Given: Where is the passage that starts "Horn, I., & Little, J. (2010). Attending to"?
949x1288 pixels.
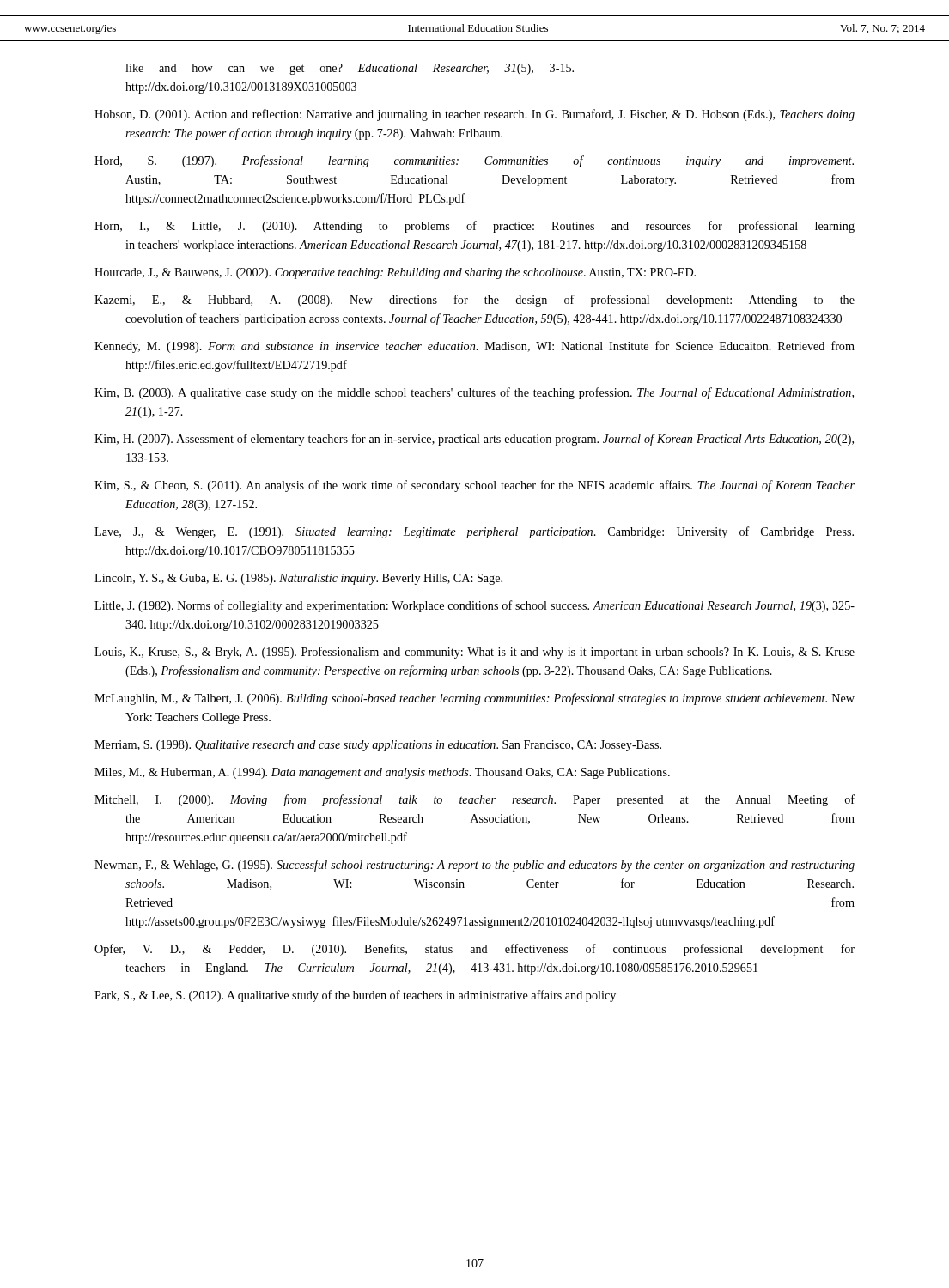Looking at the screenshot, I should [474, 235].
